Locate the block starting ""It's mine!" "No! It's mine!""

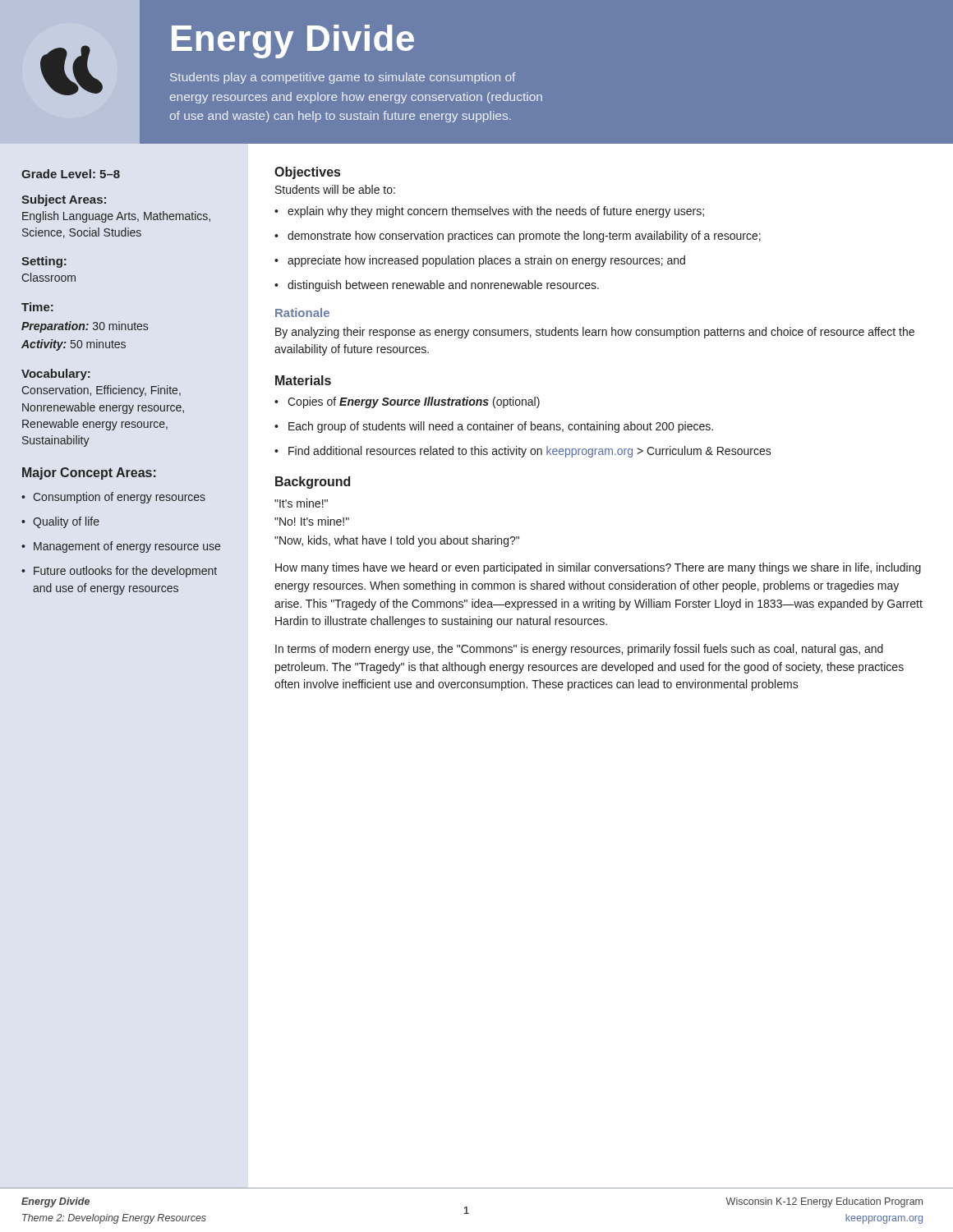pyautogui.click(x=301, y=503)
